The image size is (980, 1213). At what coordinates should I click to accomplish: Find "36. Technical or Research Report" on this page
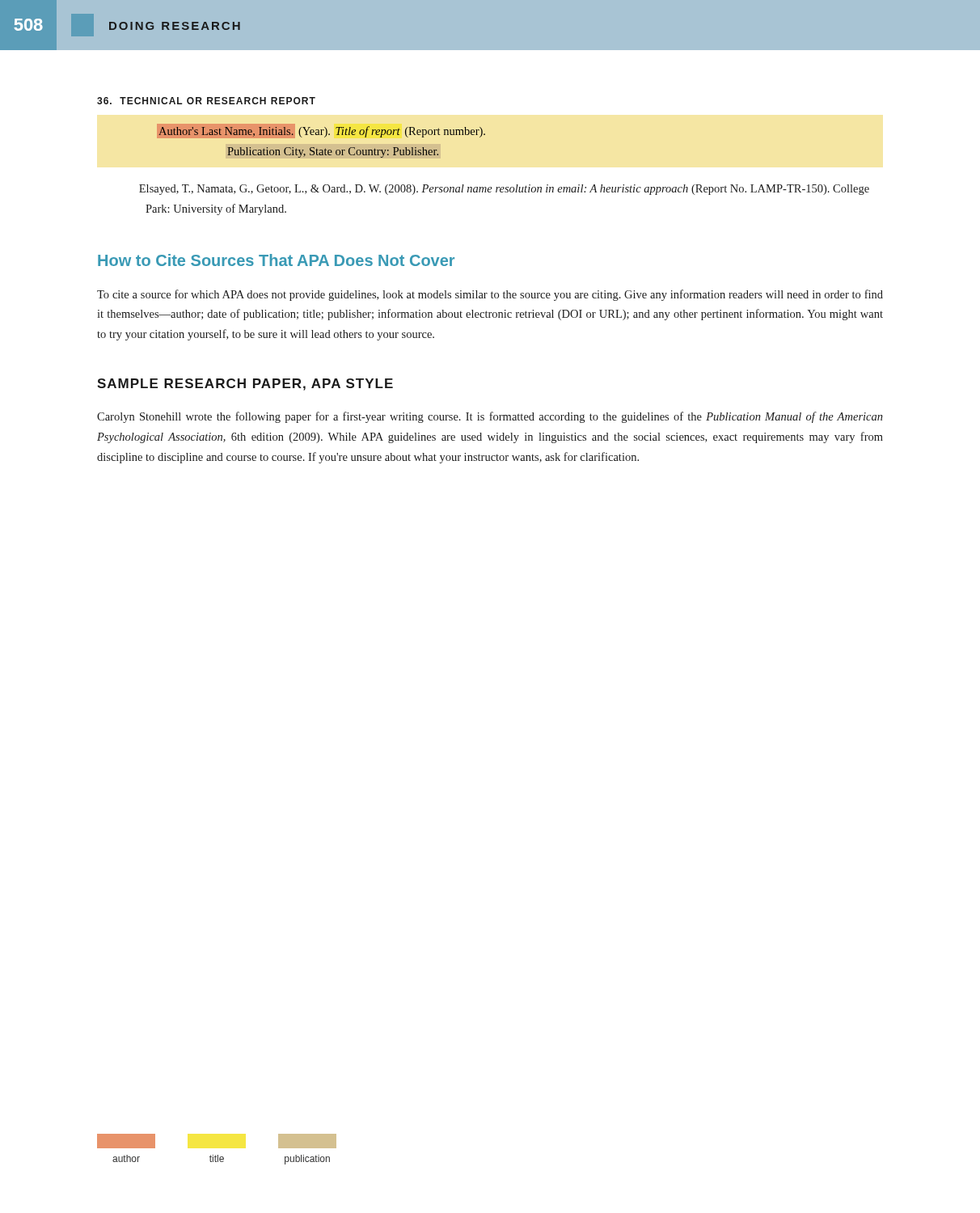[207, 101]
